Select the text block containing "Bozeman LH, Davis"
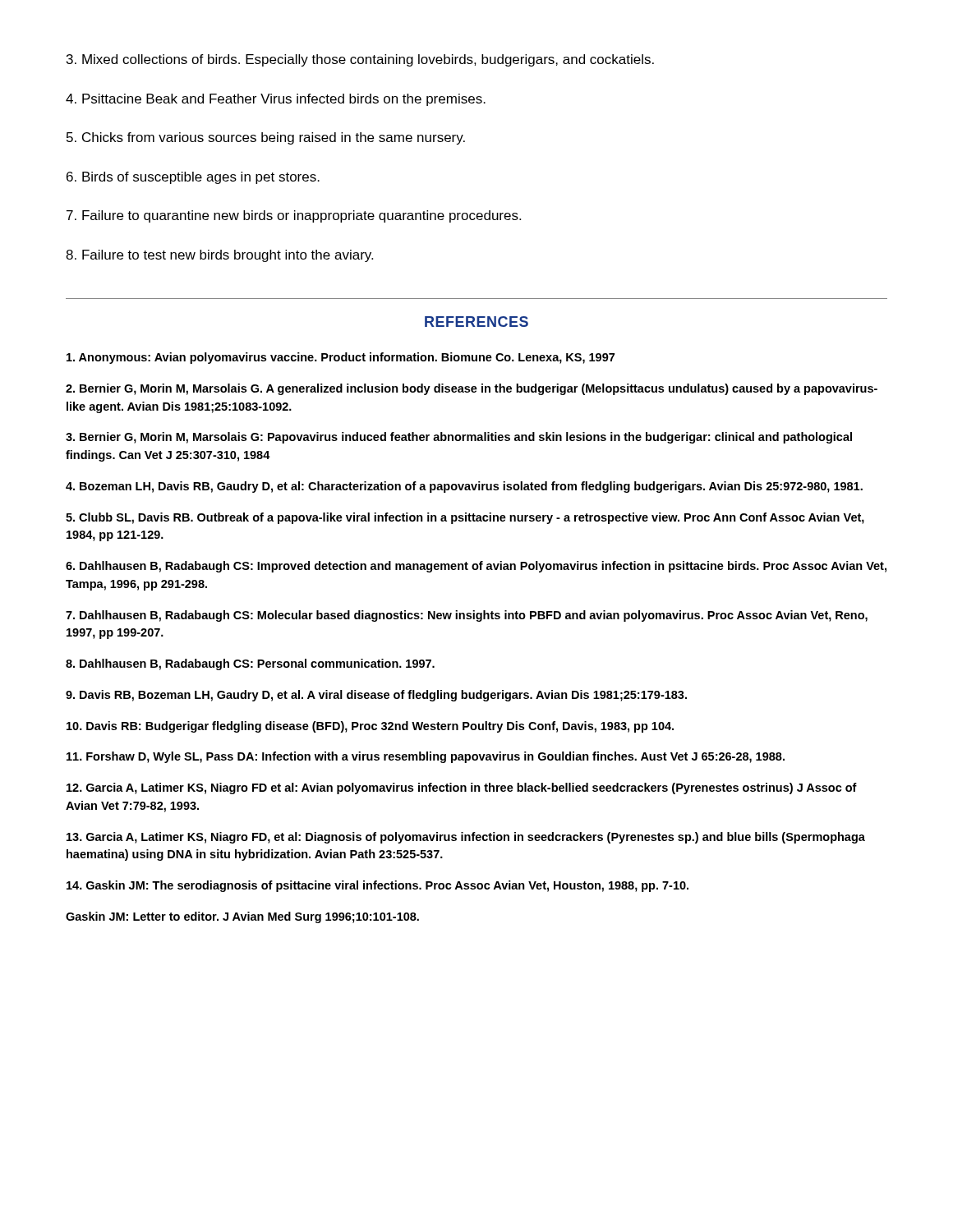This screenshot has height=1232, width=953. [464, 486]
